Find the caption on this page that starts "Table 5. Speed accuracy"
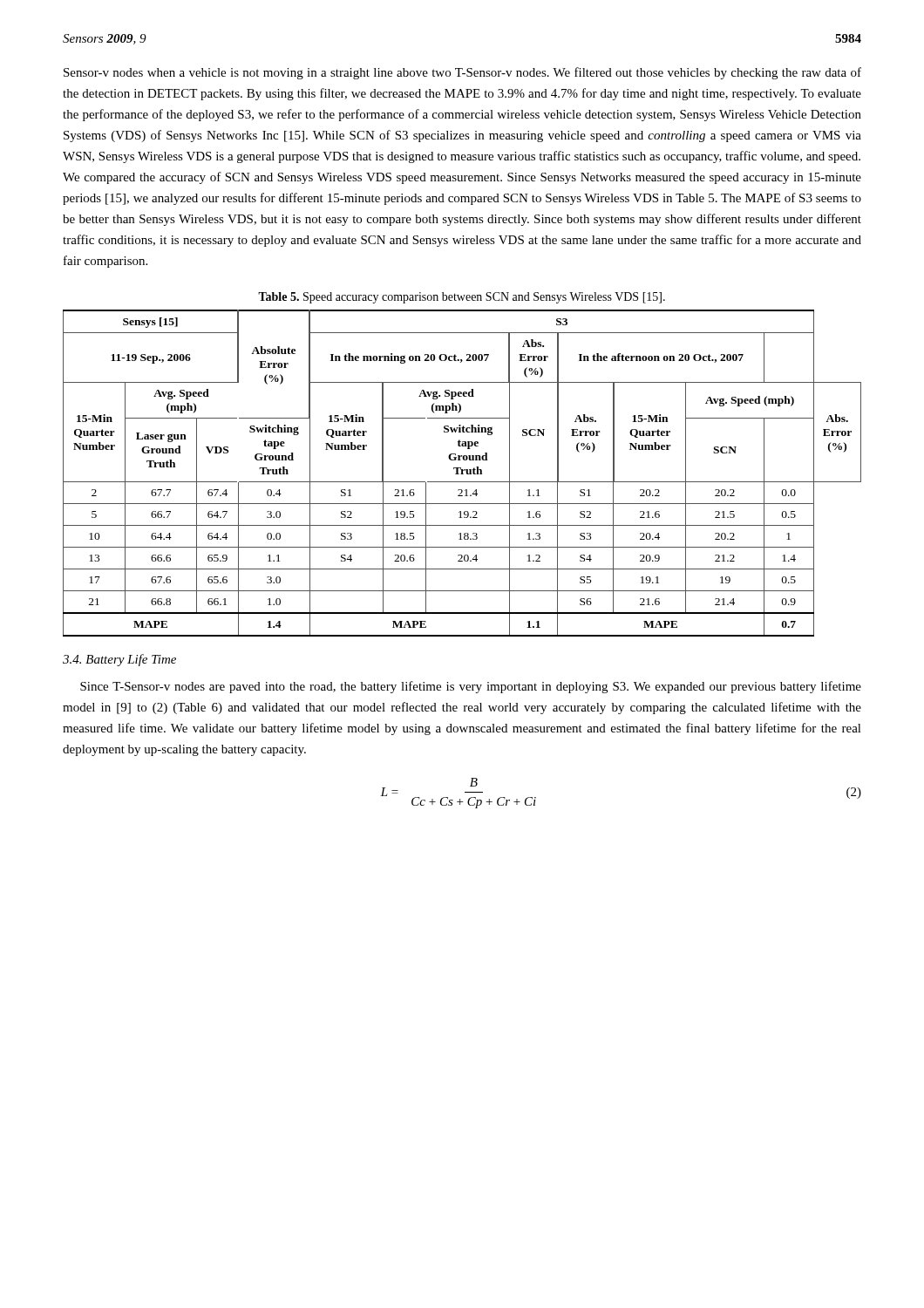Image resolution: width=924 pixels, height=1308 pixels. (462, 297)
